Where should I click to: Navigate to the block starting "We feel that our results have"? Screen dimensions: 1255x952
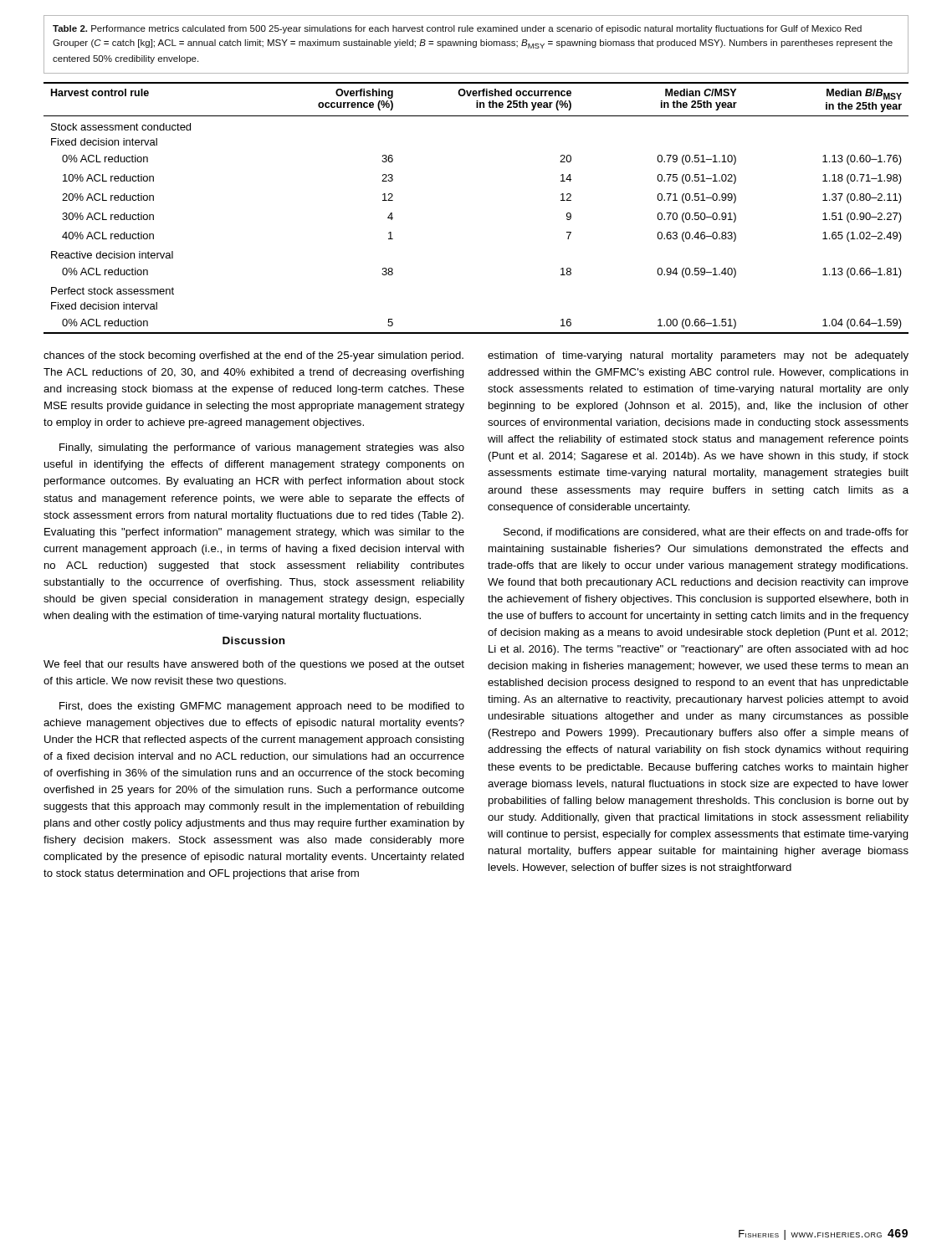point(254,769)
